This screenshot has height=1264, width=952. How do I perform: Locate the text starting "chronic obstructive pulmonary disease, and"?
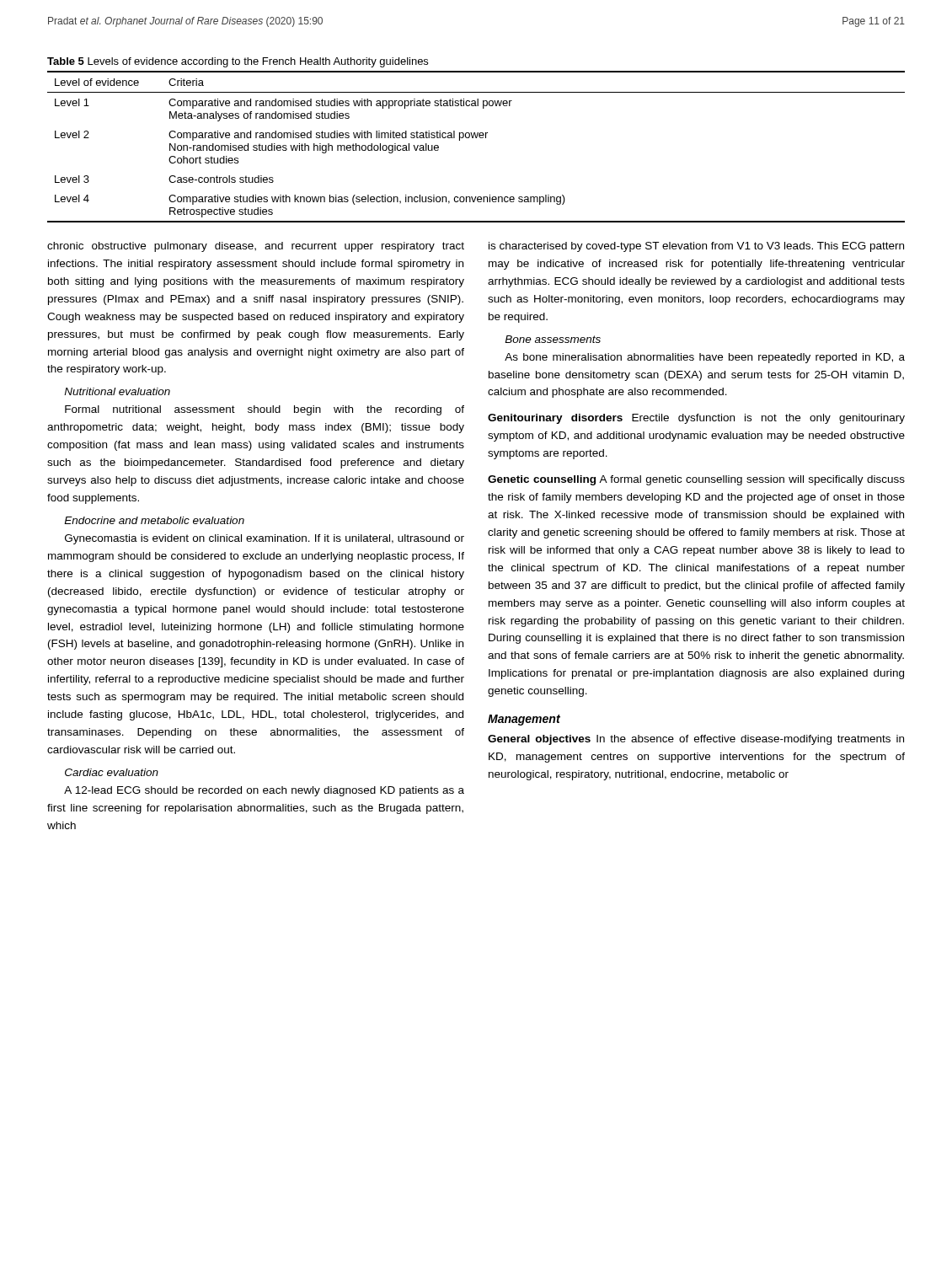256,308
